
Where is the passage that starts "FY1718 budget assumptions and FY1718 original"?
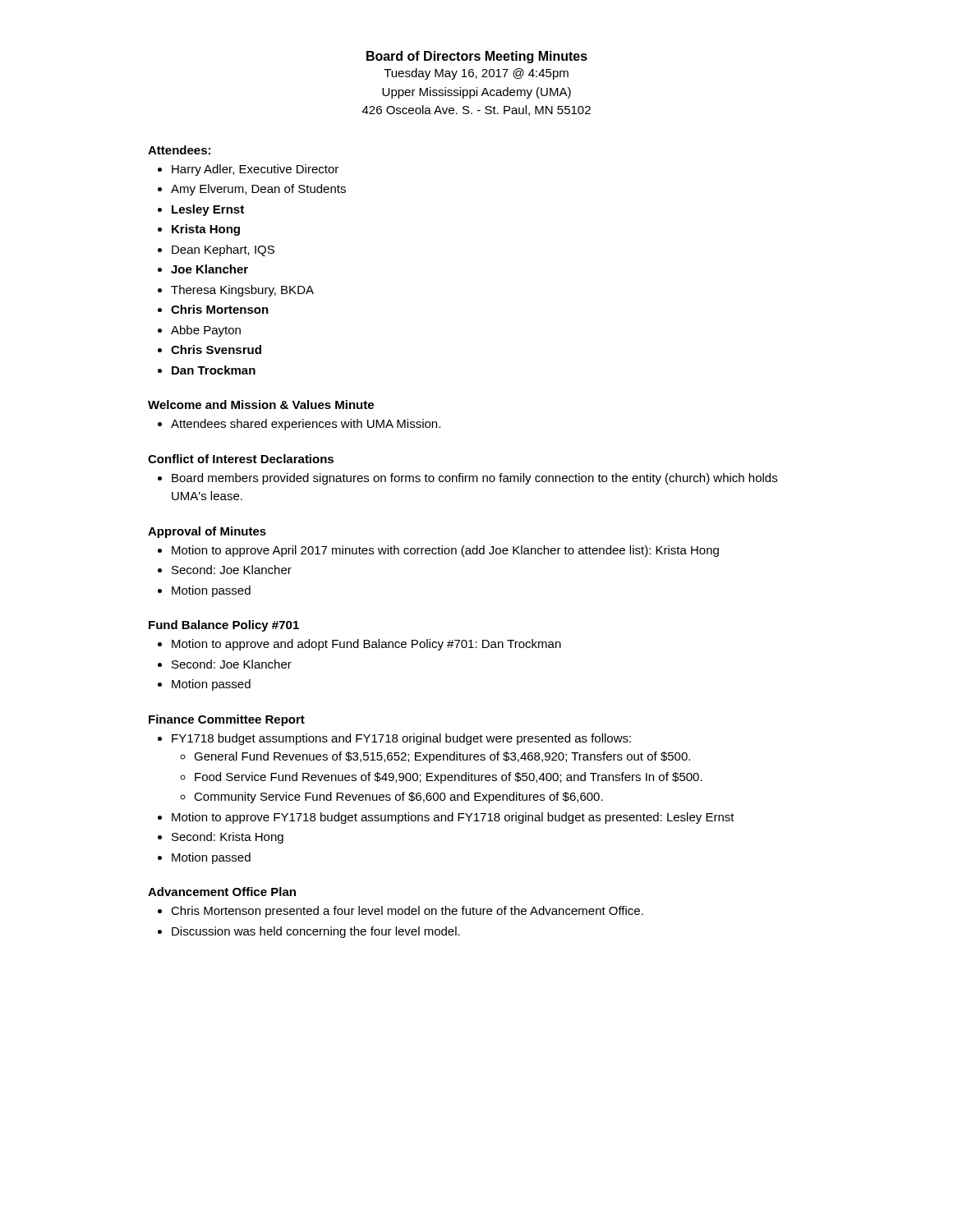(x=488, y=768)
